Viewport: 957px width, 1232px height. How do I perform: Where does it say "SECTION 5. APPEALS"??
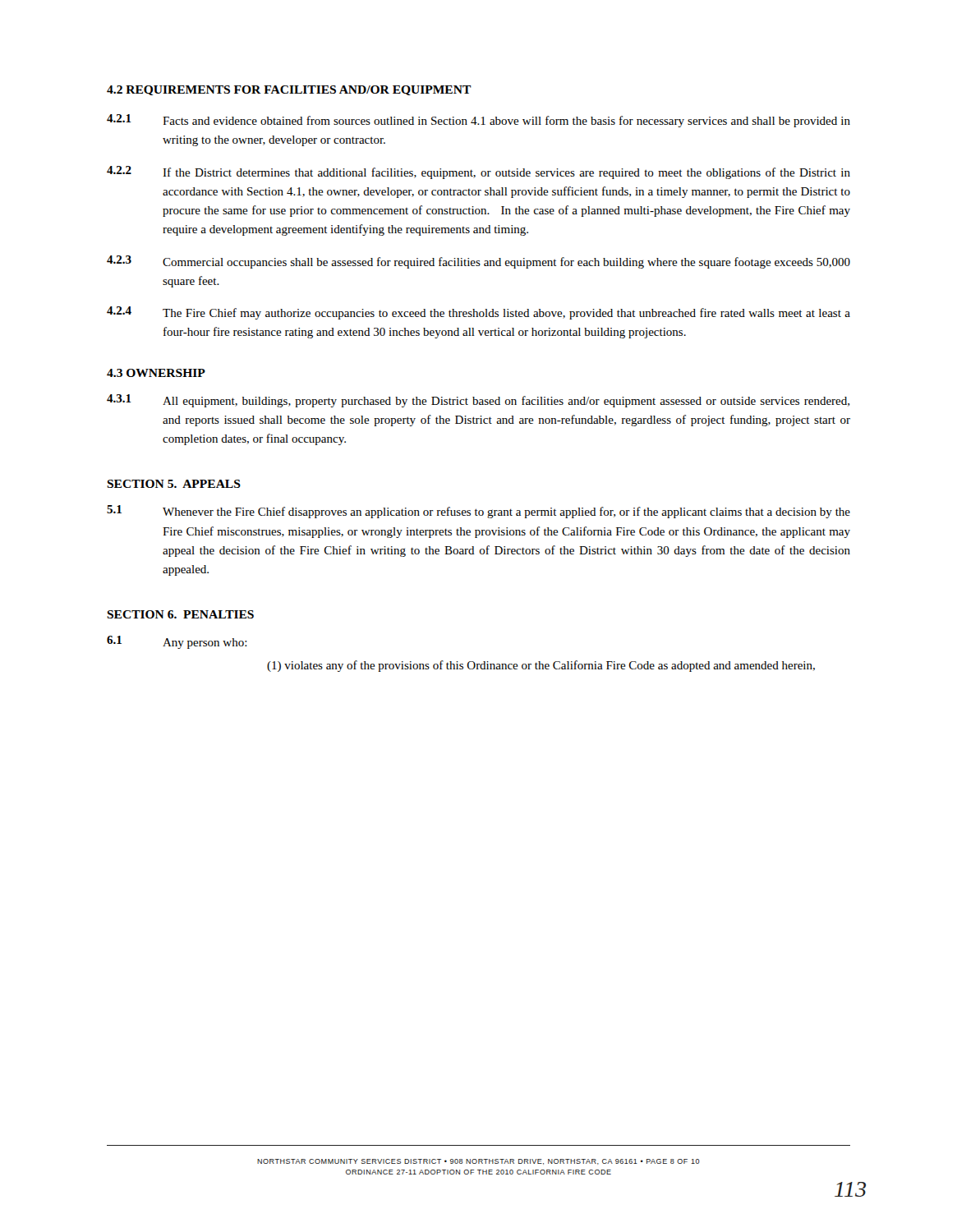(174, 484)
